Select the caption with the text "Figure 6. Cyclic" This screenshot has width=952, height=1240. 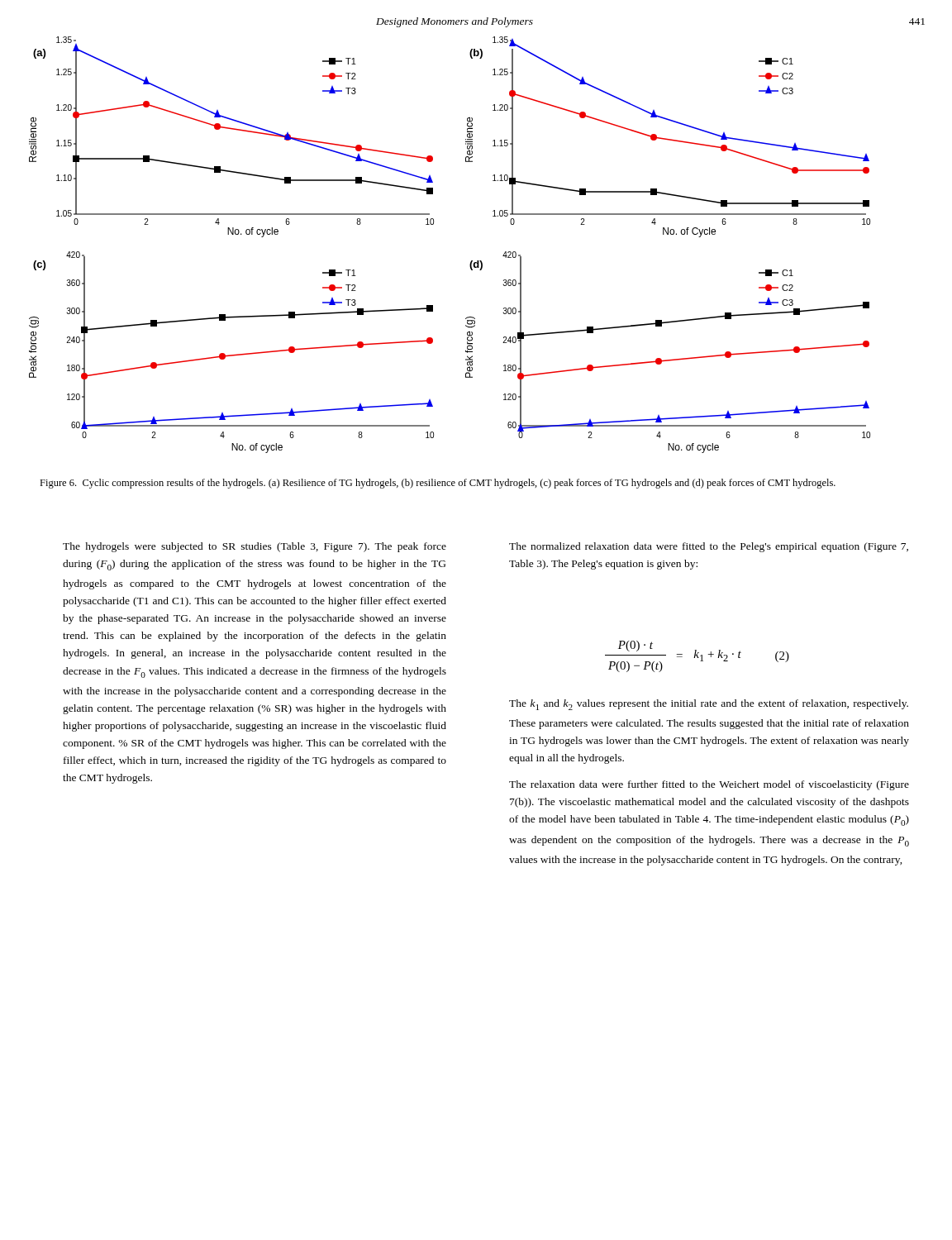438,483
